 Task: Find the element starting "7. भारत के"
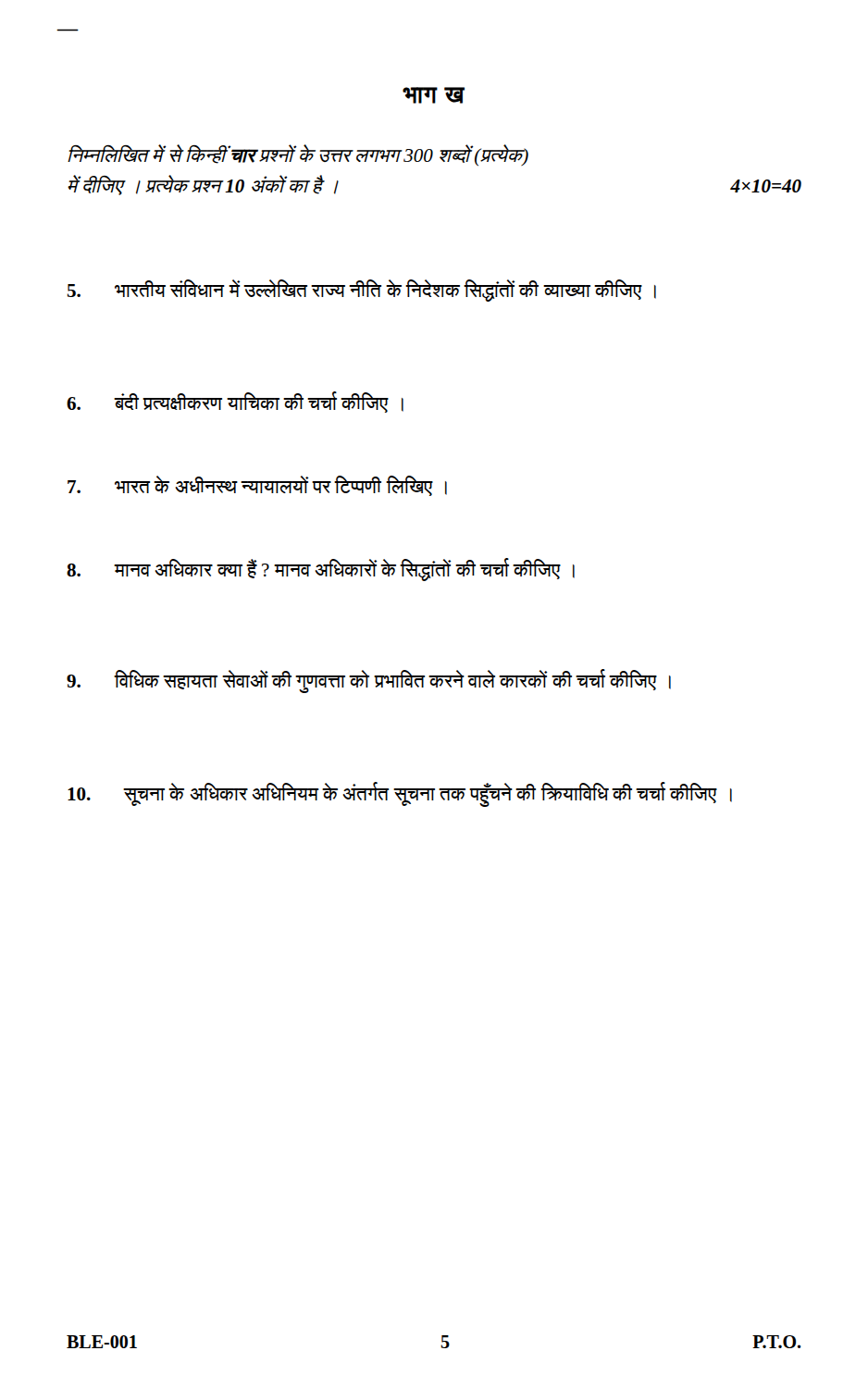(x=258, y=487)
